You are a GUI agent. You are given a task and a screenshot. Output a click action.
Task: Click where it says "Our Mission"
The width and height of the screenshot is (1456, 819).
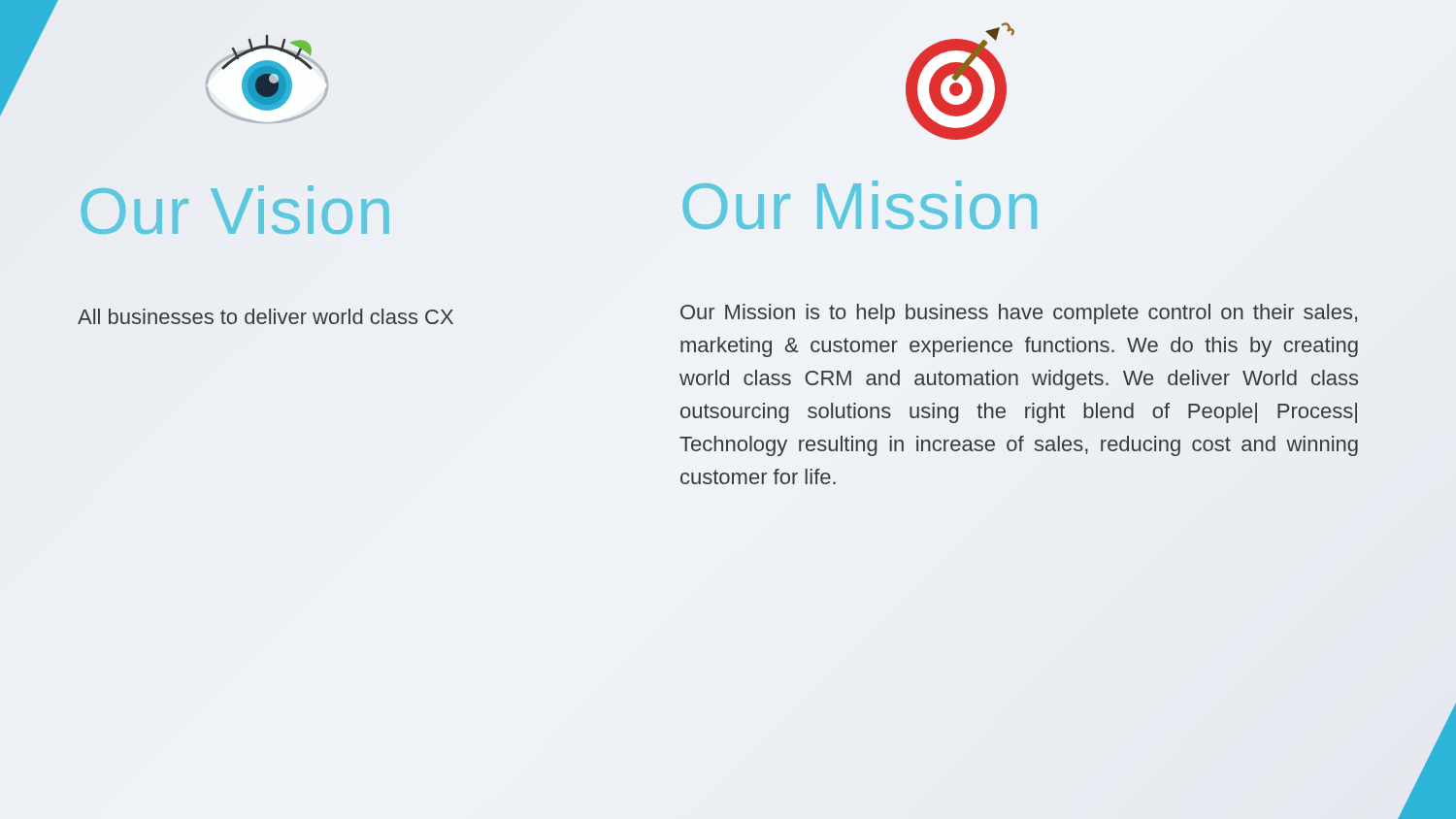pyautogui.click(x=861, y=206)
